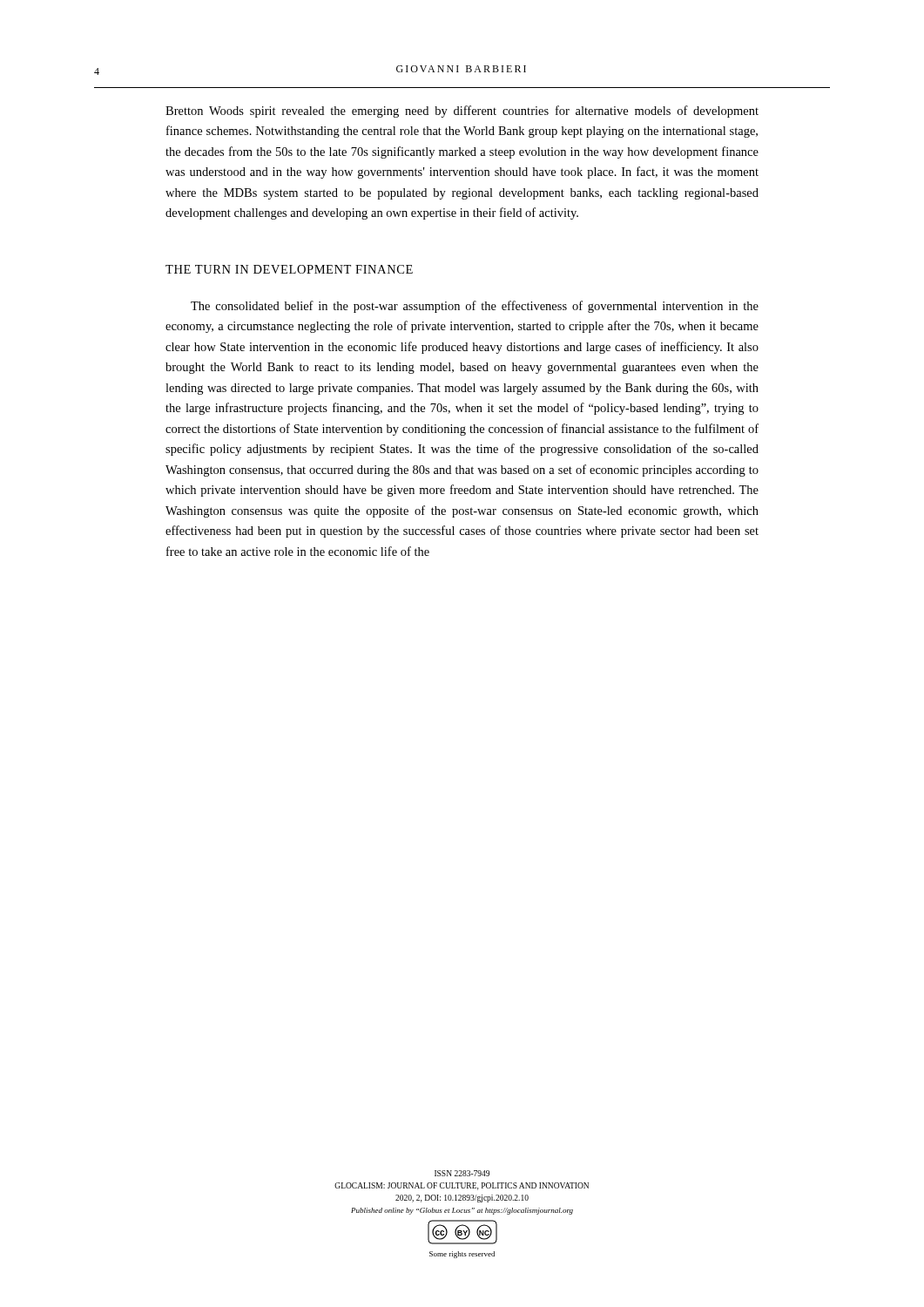Find the text block starting "Bretton Woods spirit revealed the emerging"

tap(462, 162)
